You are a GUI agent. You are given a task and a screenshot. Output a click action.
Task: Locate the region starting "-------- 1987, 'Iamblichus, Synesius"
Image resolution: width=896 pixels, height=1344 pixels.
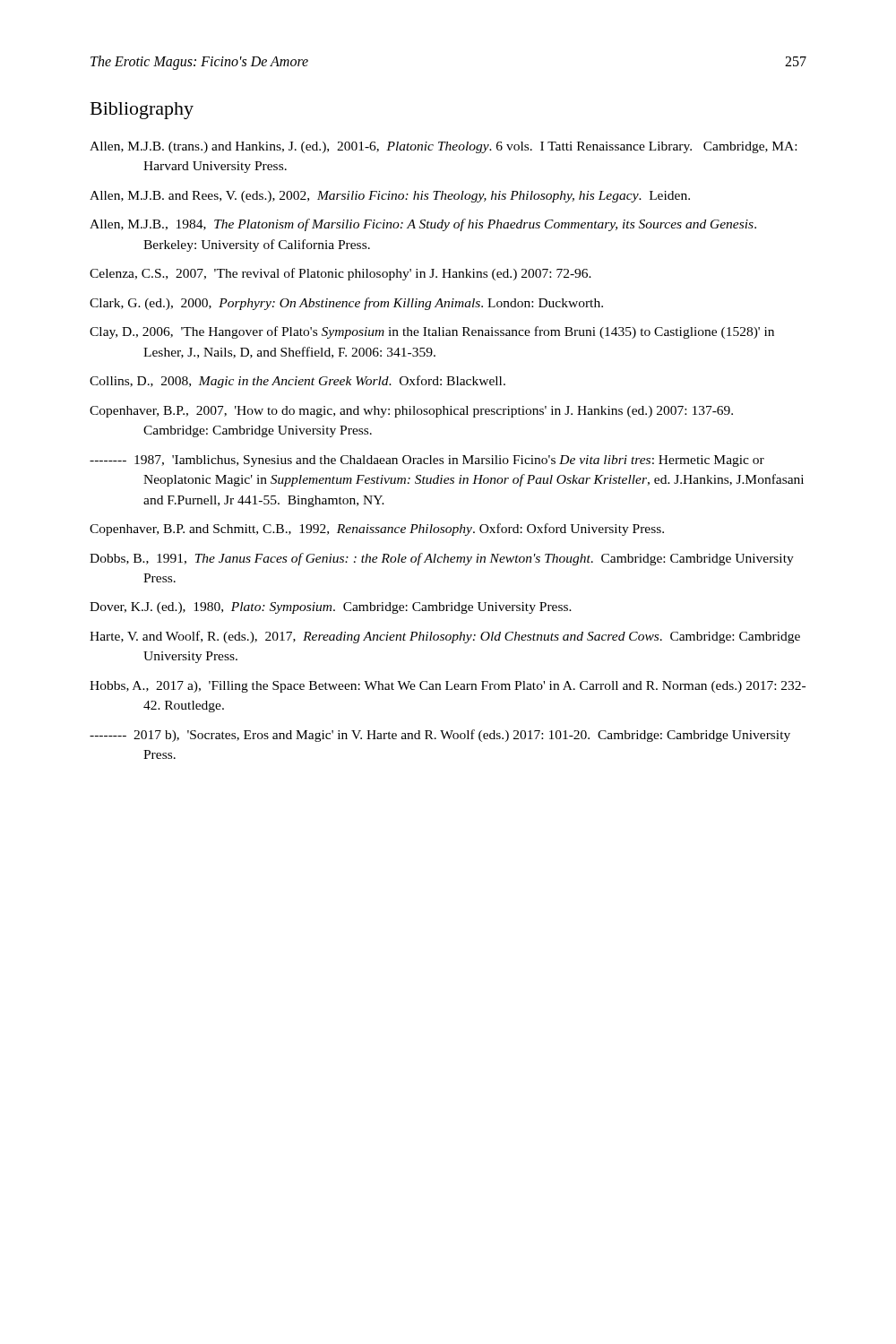pyautogui.click(x=447, y=479)
